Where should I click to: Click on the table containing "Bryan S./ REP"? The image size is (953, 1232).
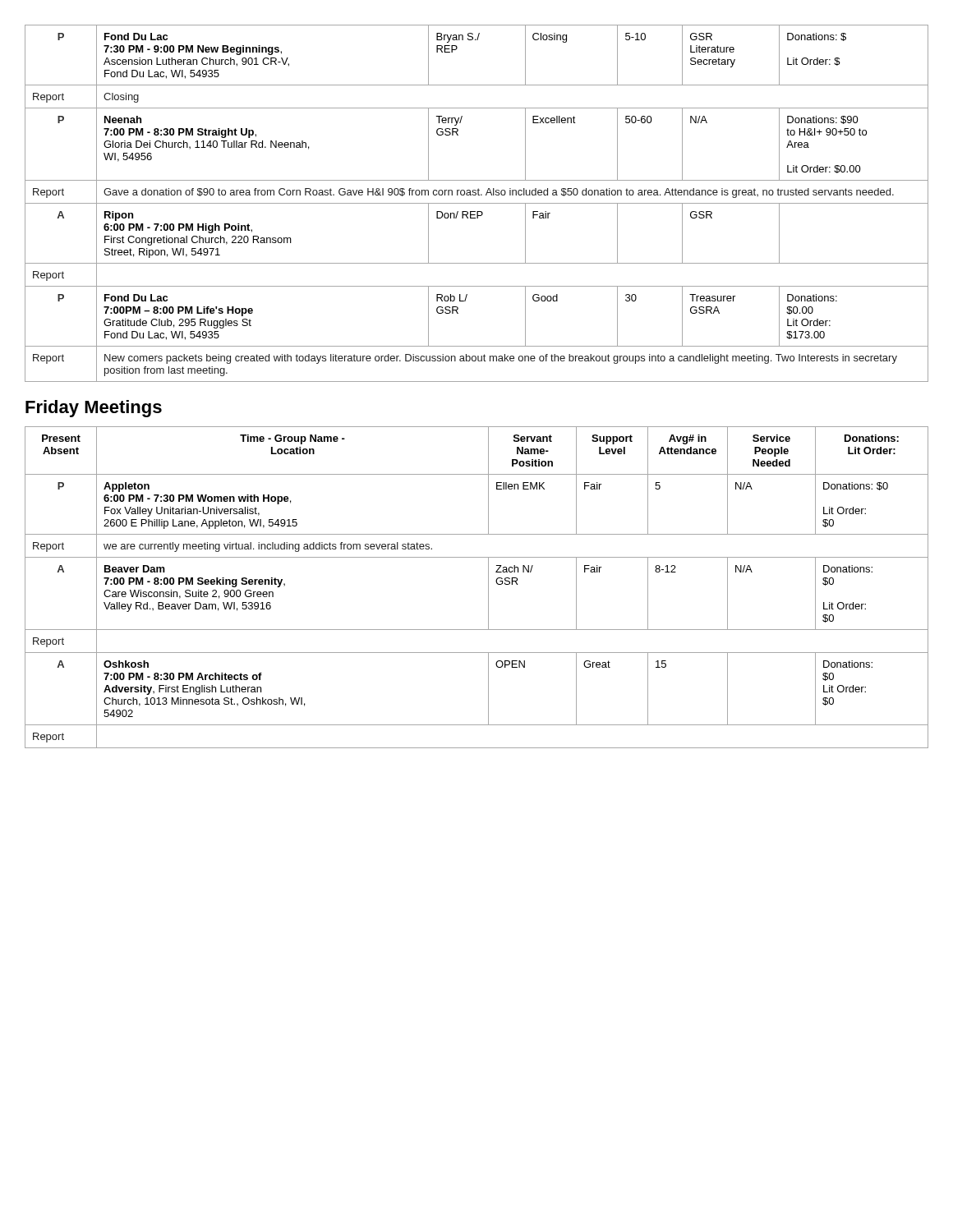point(476,203)
